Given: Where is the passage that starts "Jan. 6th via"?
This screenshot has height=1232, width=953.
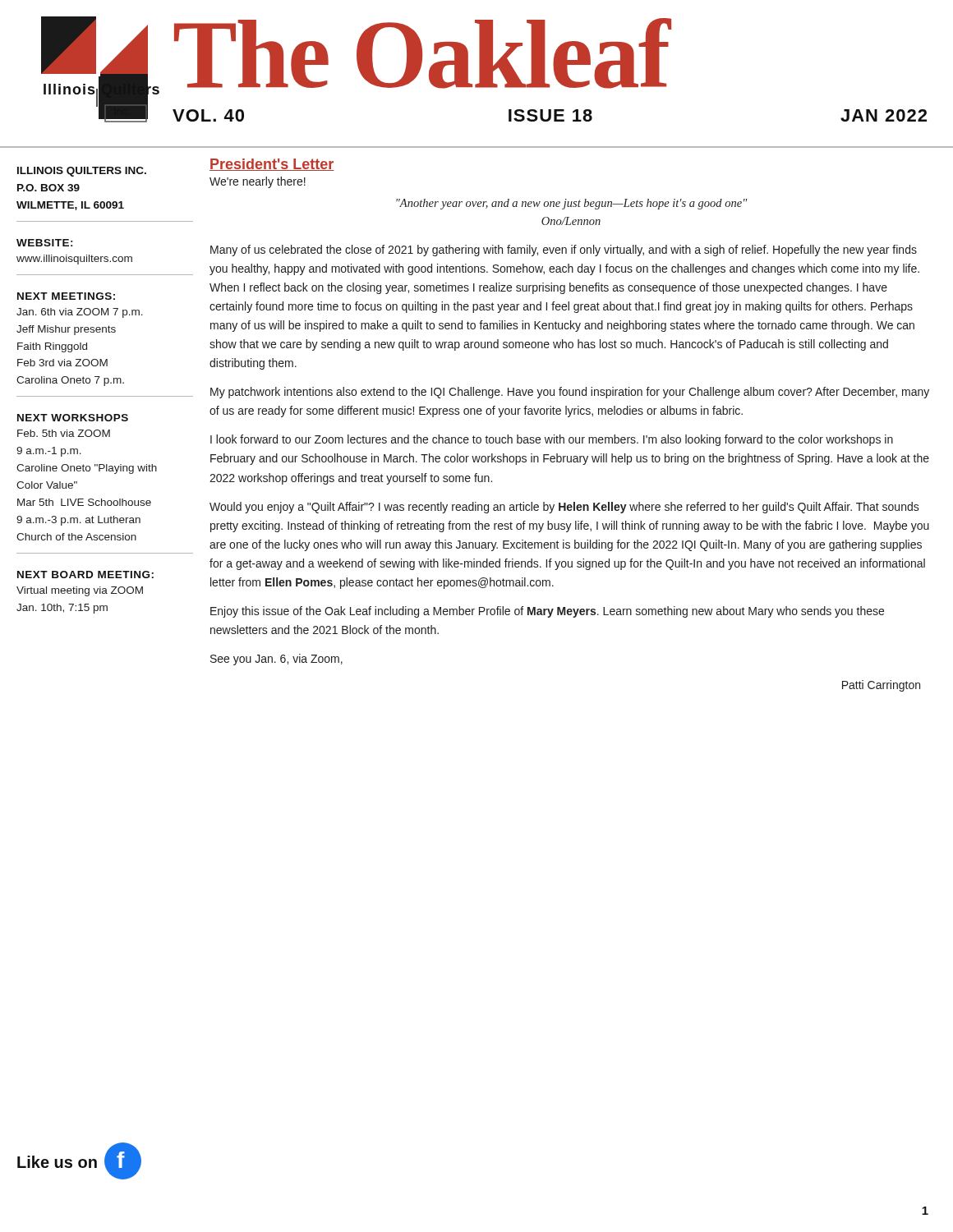Looking at the screenshot, I should [80, 346].
